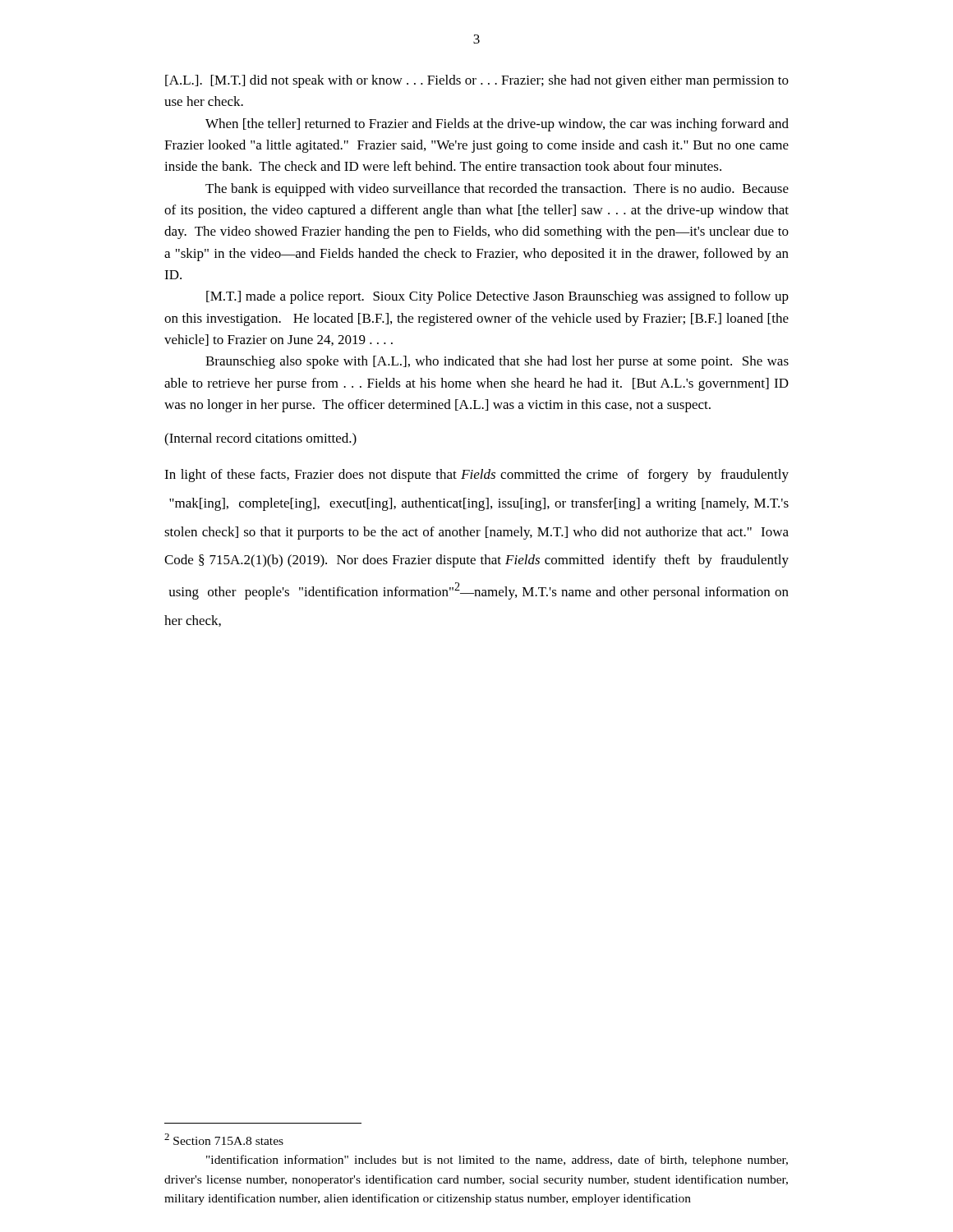Find "(Internal record citations omitted.)" on this page
This screenshot has width=953, height=1232.
261,438
